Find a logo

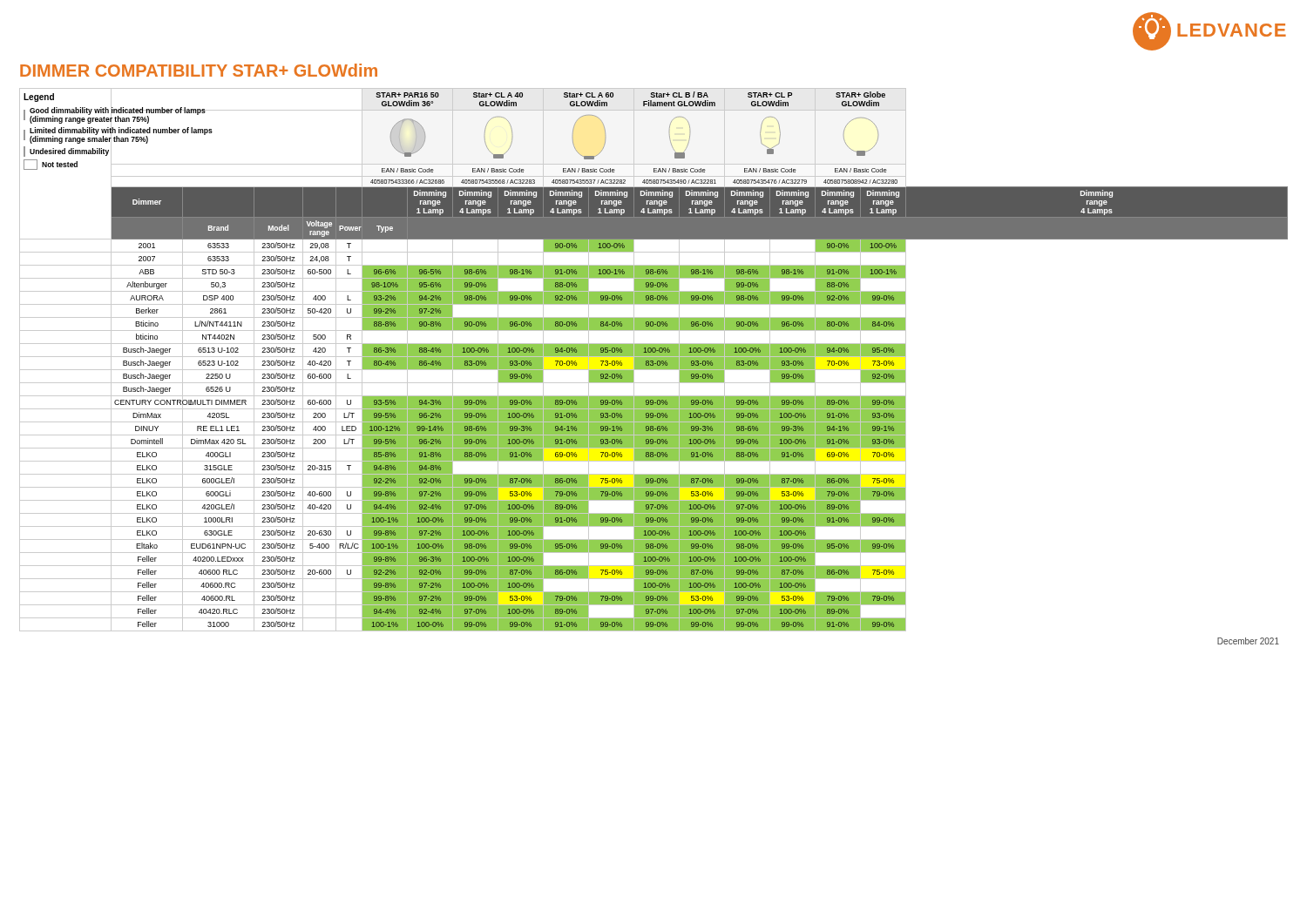(x=1209, y=32)
